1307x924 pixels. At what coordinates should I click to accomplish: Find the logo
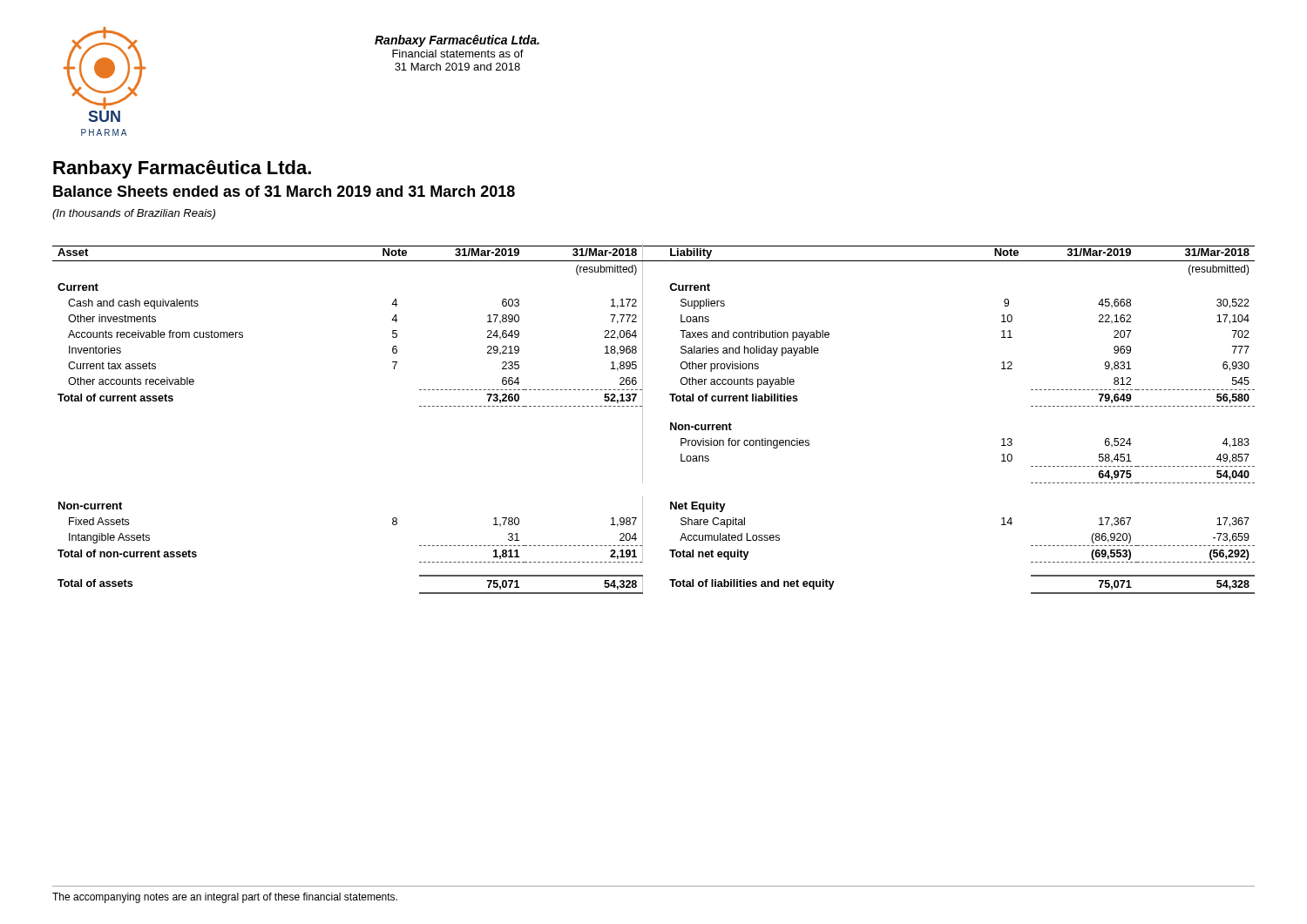click(x=109, y=82)
